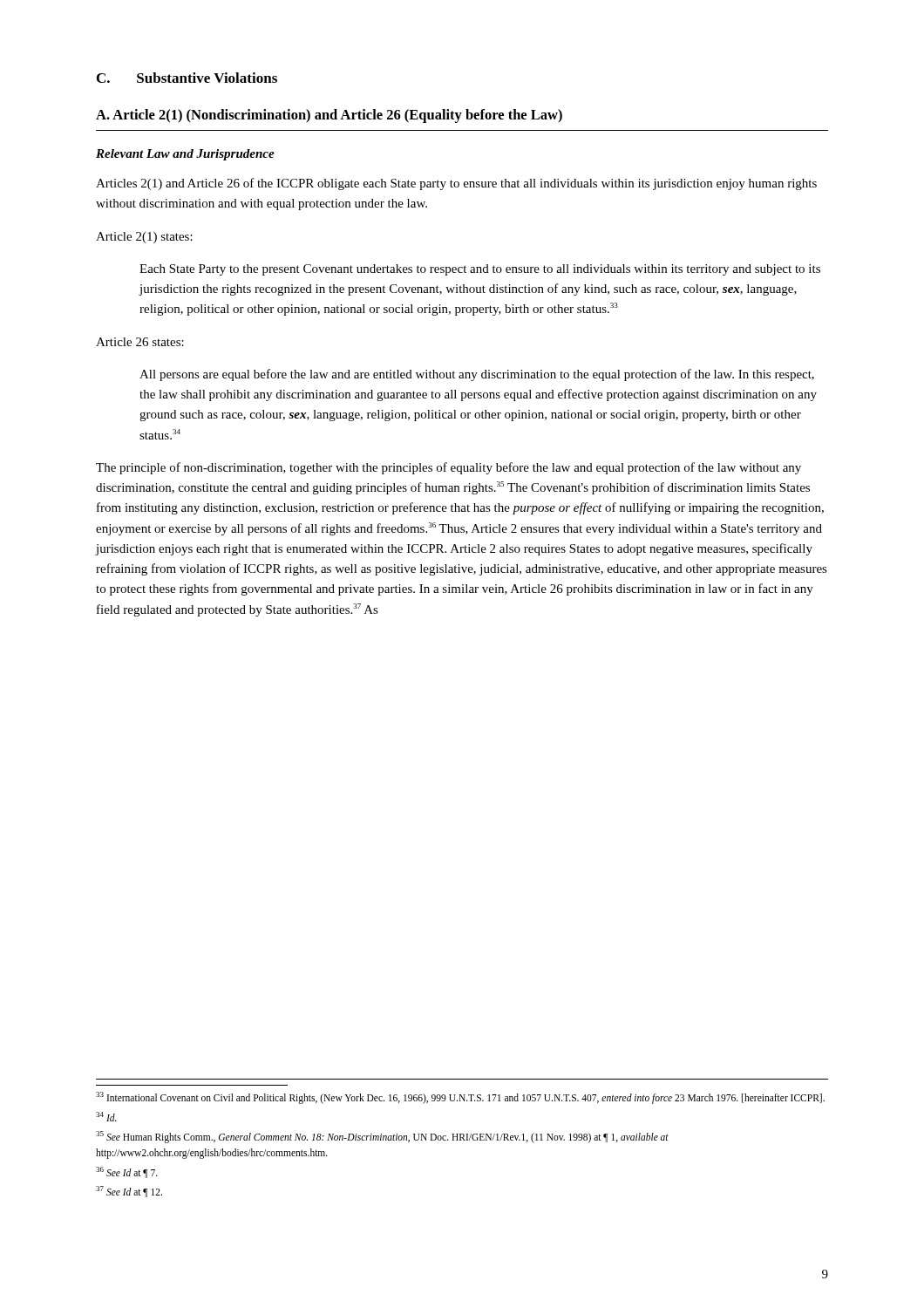The width and height of the screenshot is (924, 1308).
Task: Find the block starting "The principle of non-discrimination, together with"
Action: [x=462, y=539]
